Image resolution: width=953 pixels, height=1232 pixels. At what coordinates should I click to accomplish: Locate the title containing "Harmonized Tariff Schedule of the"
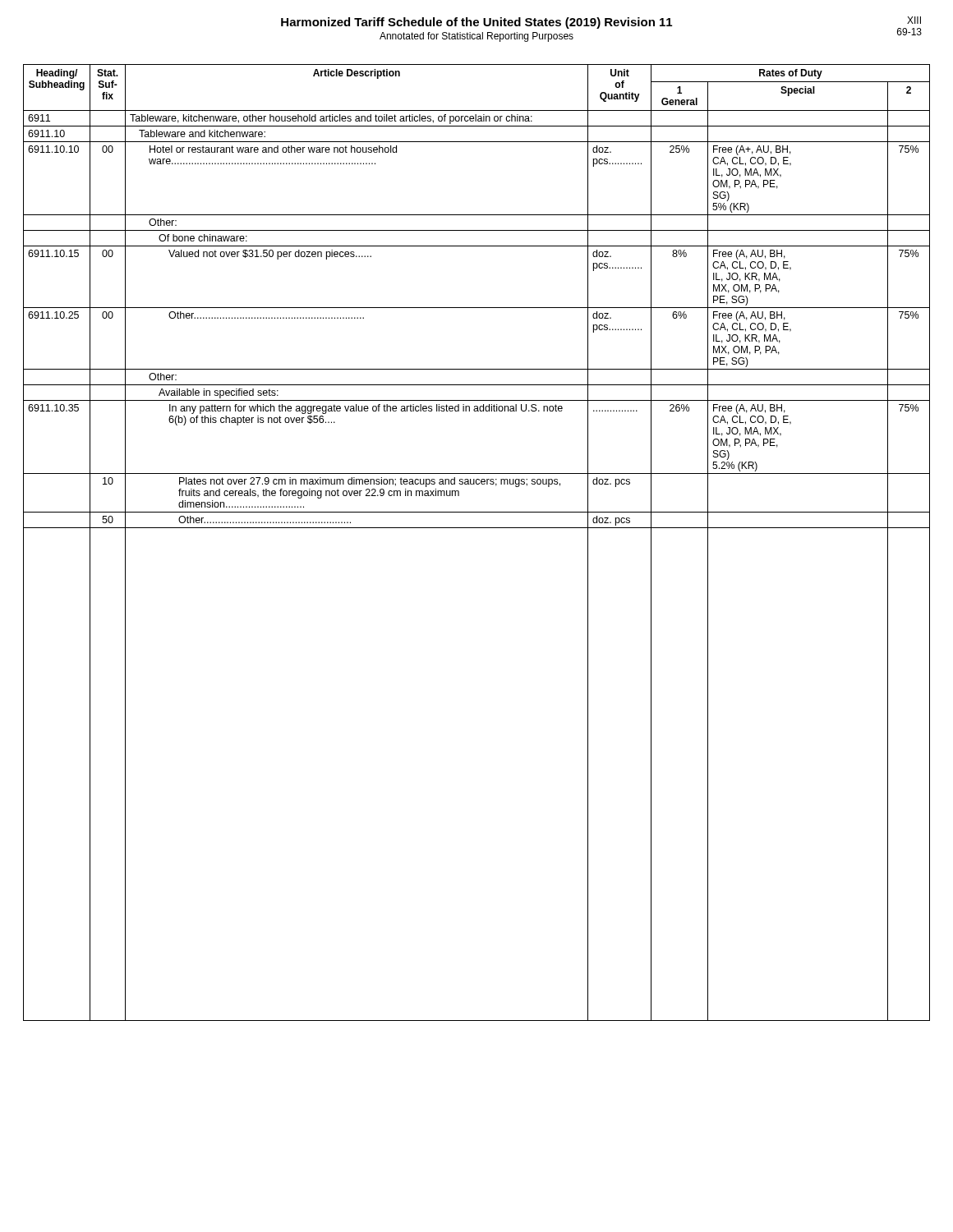tap(476, 22)
